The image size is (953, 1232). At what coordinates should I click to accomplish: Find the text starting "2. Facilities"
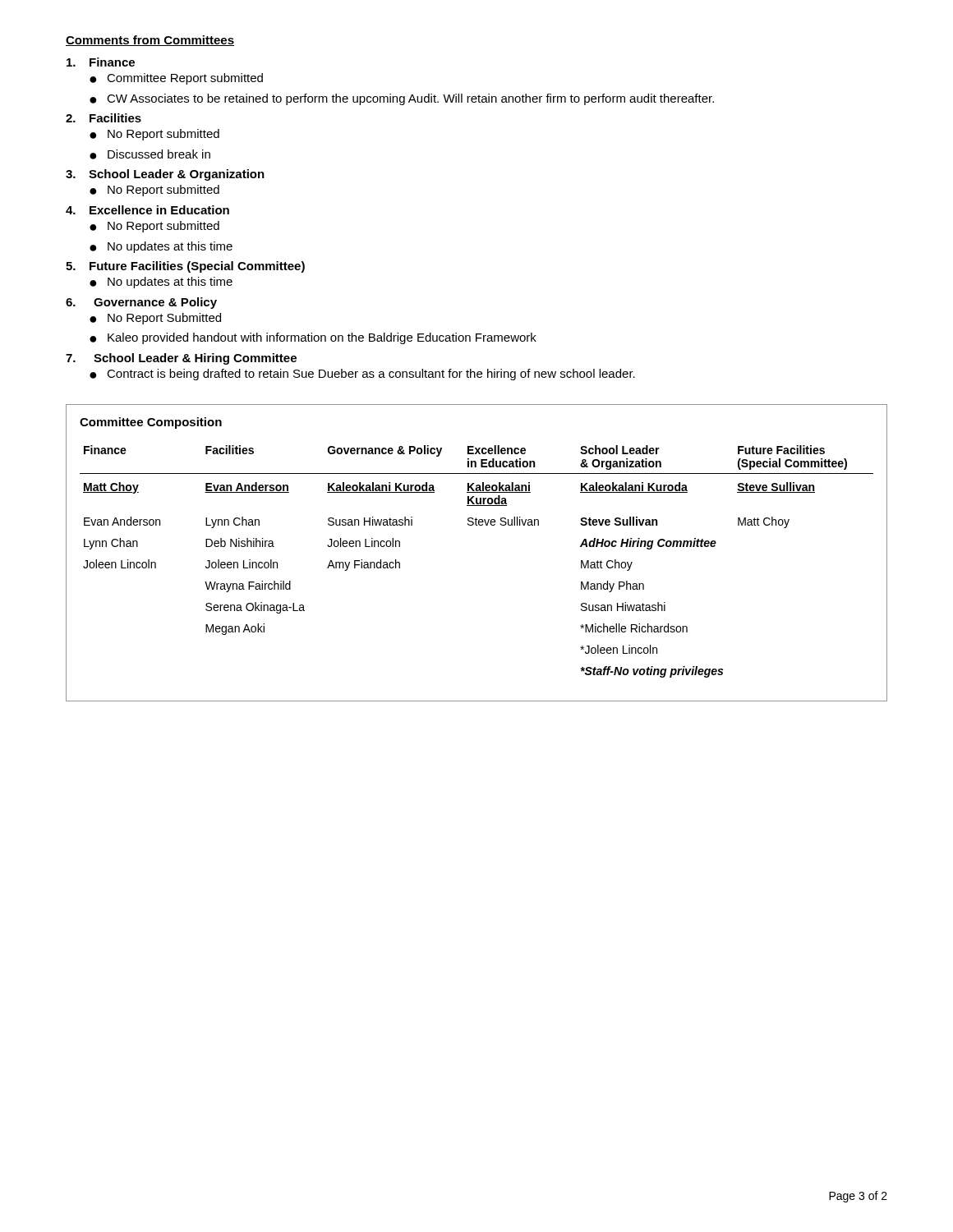point(104,118)
